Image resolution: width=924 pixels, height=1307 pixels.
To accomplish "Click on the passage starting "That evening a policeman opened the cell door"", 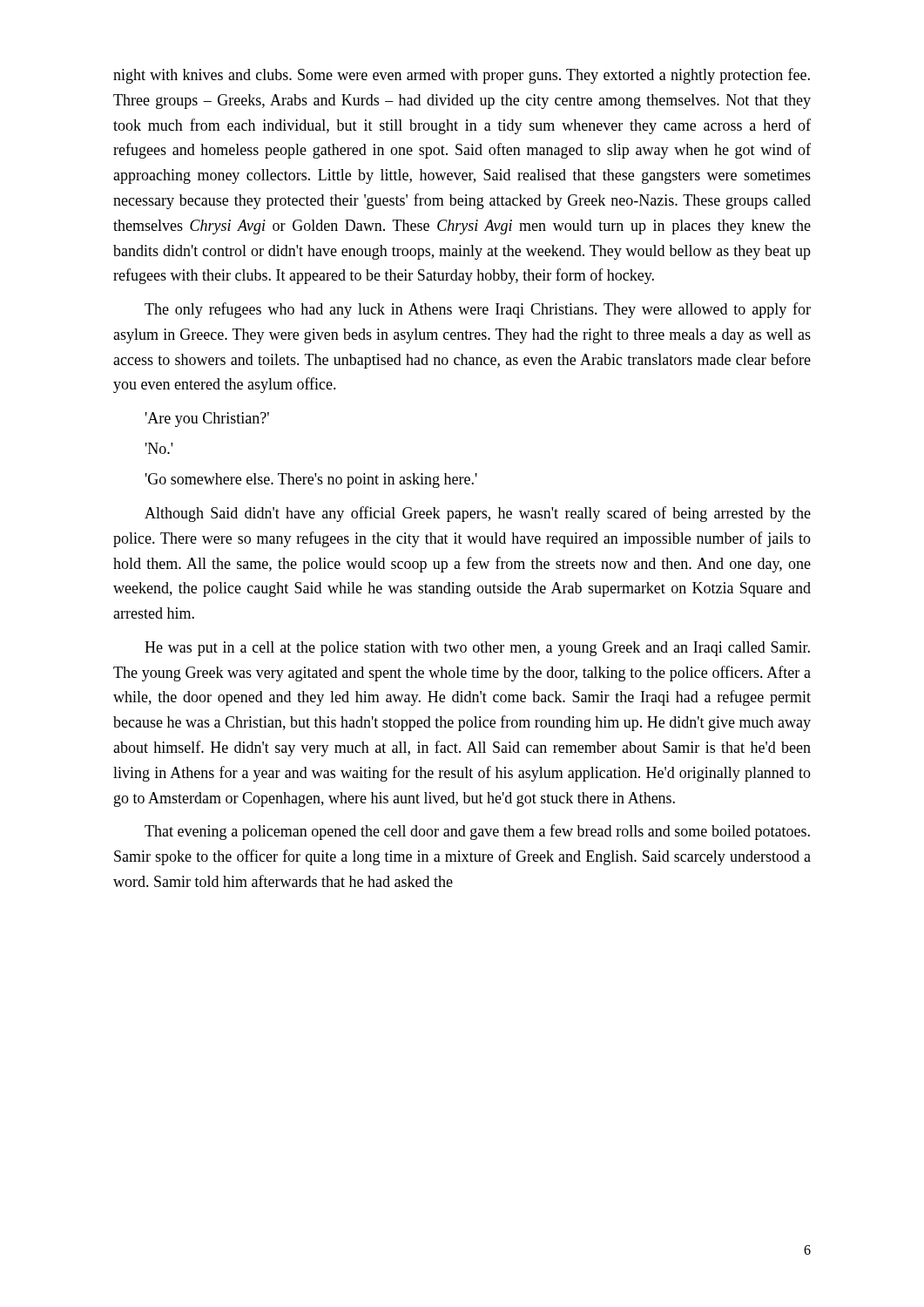I will [x=462, y=857].
